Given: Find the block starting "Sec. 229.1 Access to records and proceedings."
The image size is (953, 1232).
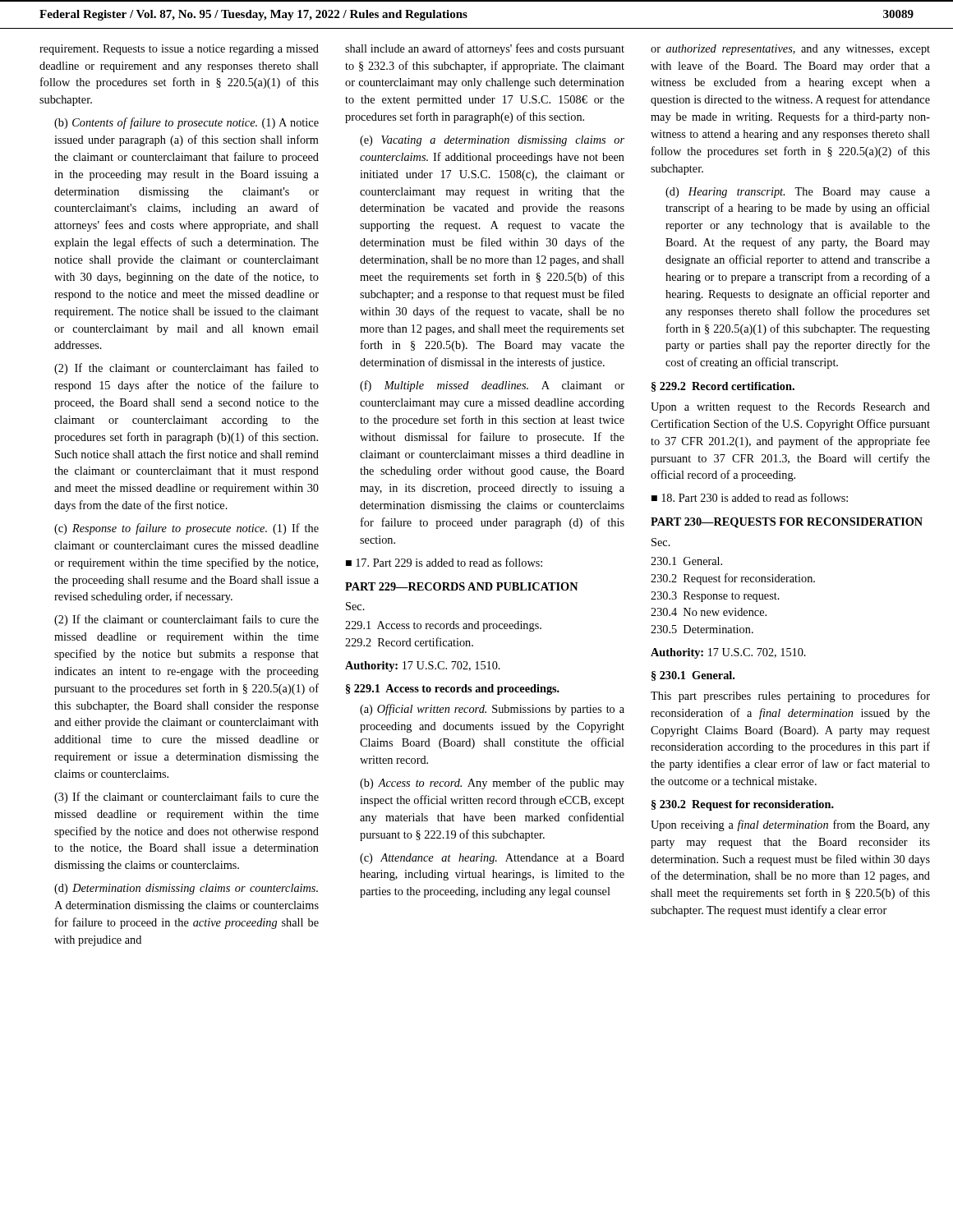Looking at the screenshot, I should (x=485, y=636).
